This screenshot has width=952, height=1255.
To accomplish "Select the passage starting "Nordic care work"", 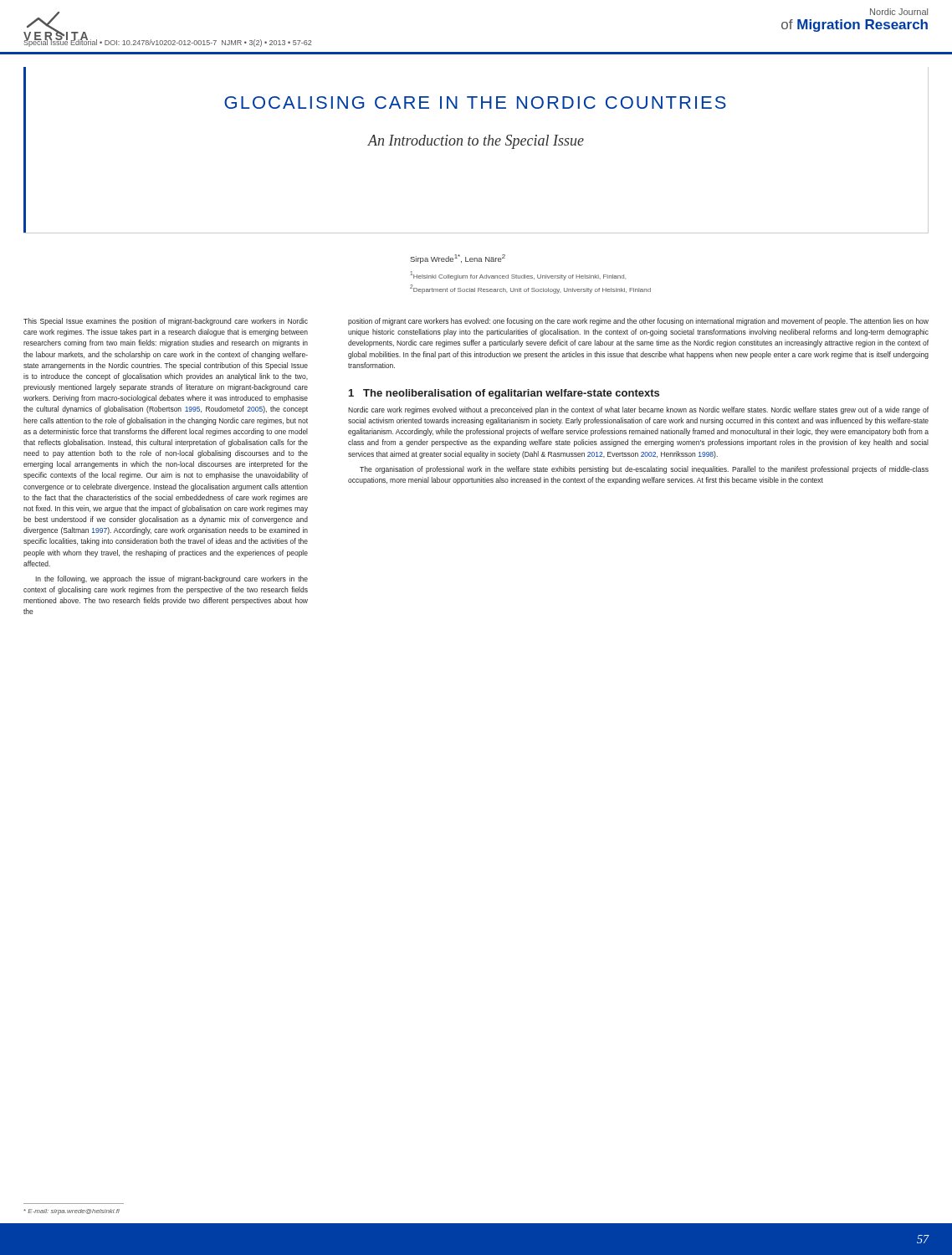I will point(638,446).
